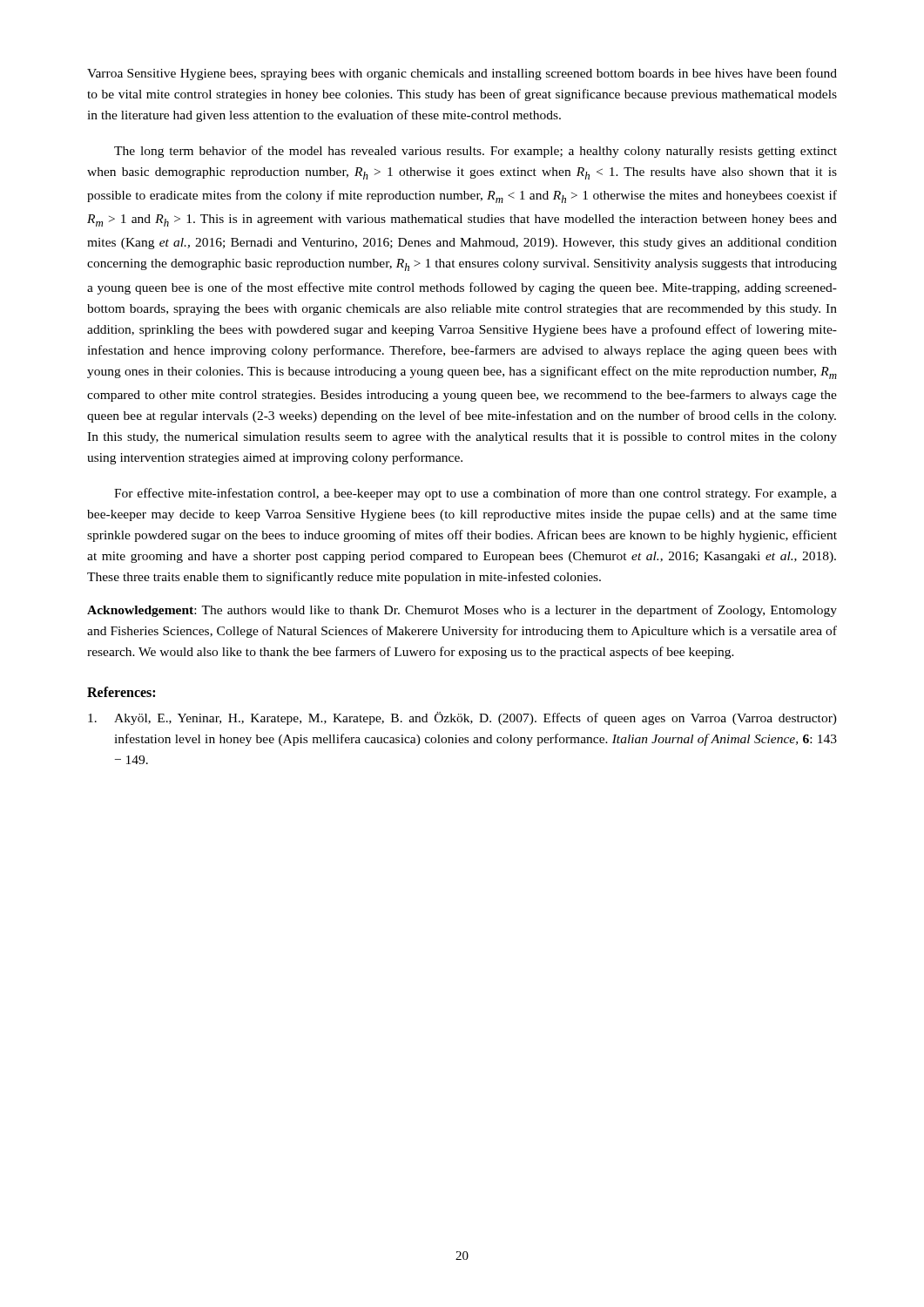The height and width of the screenshot is (1307, 924).
Task: Point to the block beginning "Acknowledgement: The authors would like to thank"
Action: [462, 630]
